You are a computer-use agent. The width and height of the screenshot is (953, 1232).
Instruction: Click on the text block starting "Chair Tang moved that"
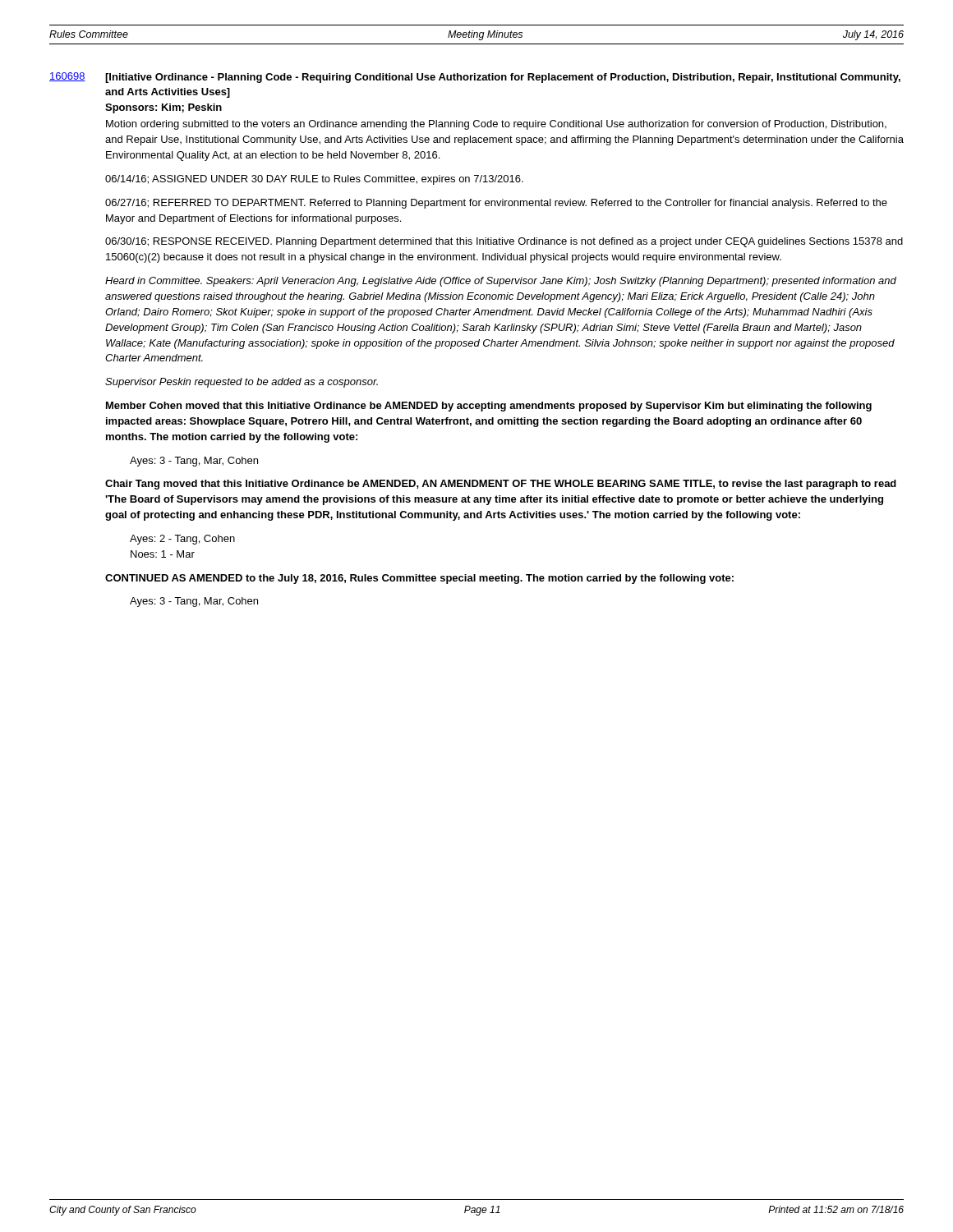pyautogui.click(x=501, y=499)
